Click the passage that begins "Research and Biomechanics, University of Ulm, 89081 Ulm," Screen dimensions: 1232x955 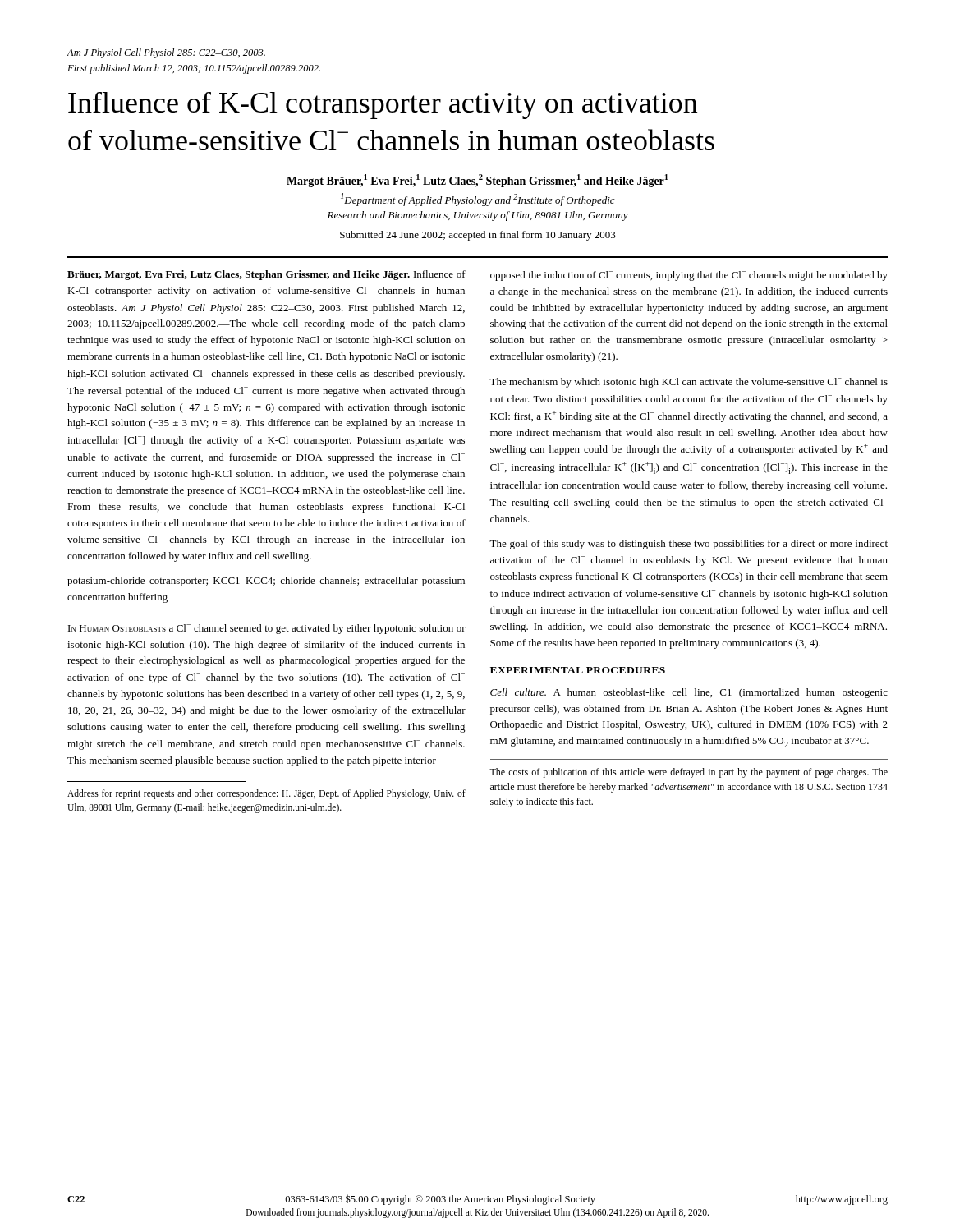(477, 214)
